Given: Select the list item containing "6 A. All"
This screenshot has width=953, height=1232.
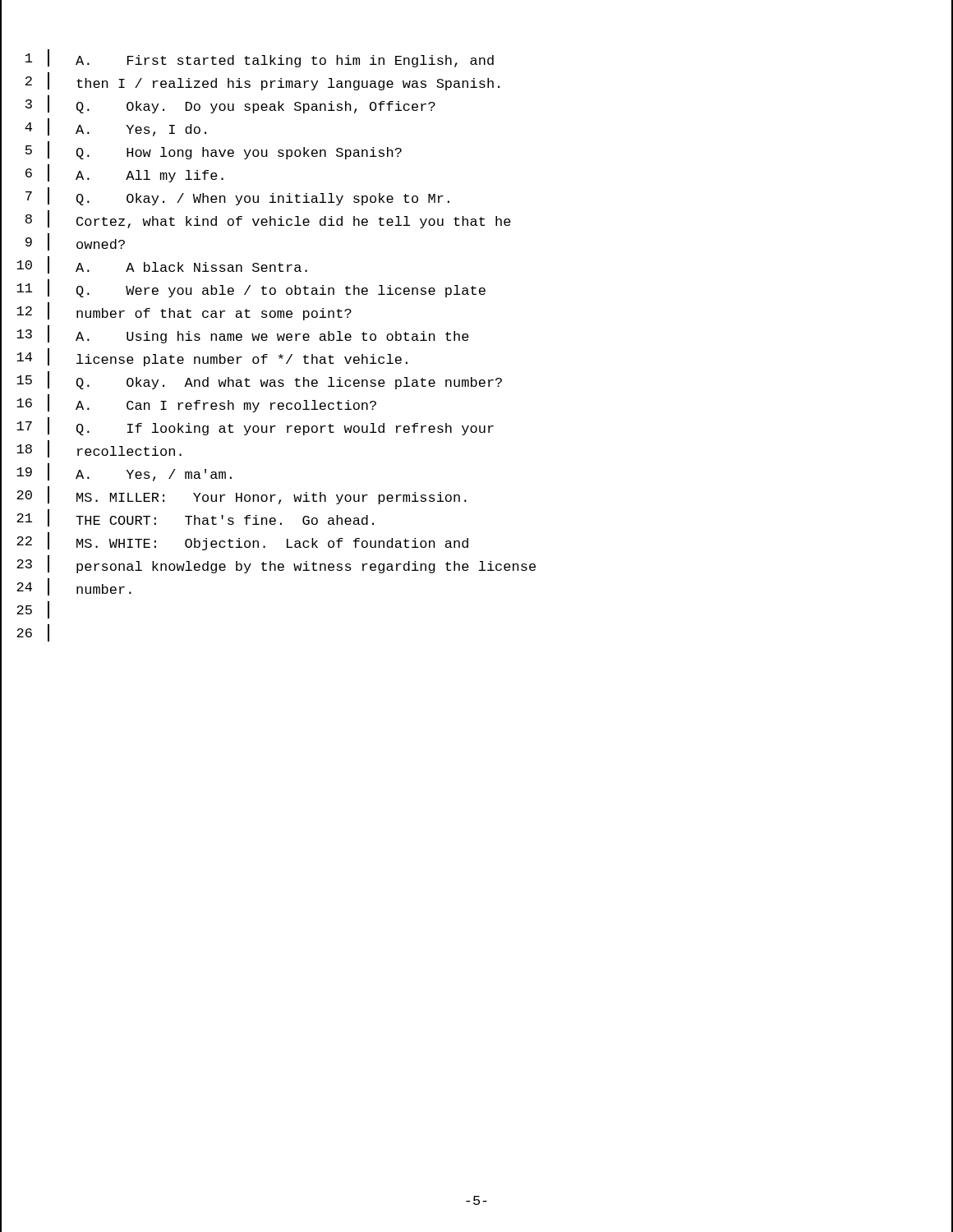Looking at the screenshot, I should [x=0, y=175].
